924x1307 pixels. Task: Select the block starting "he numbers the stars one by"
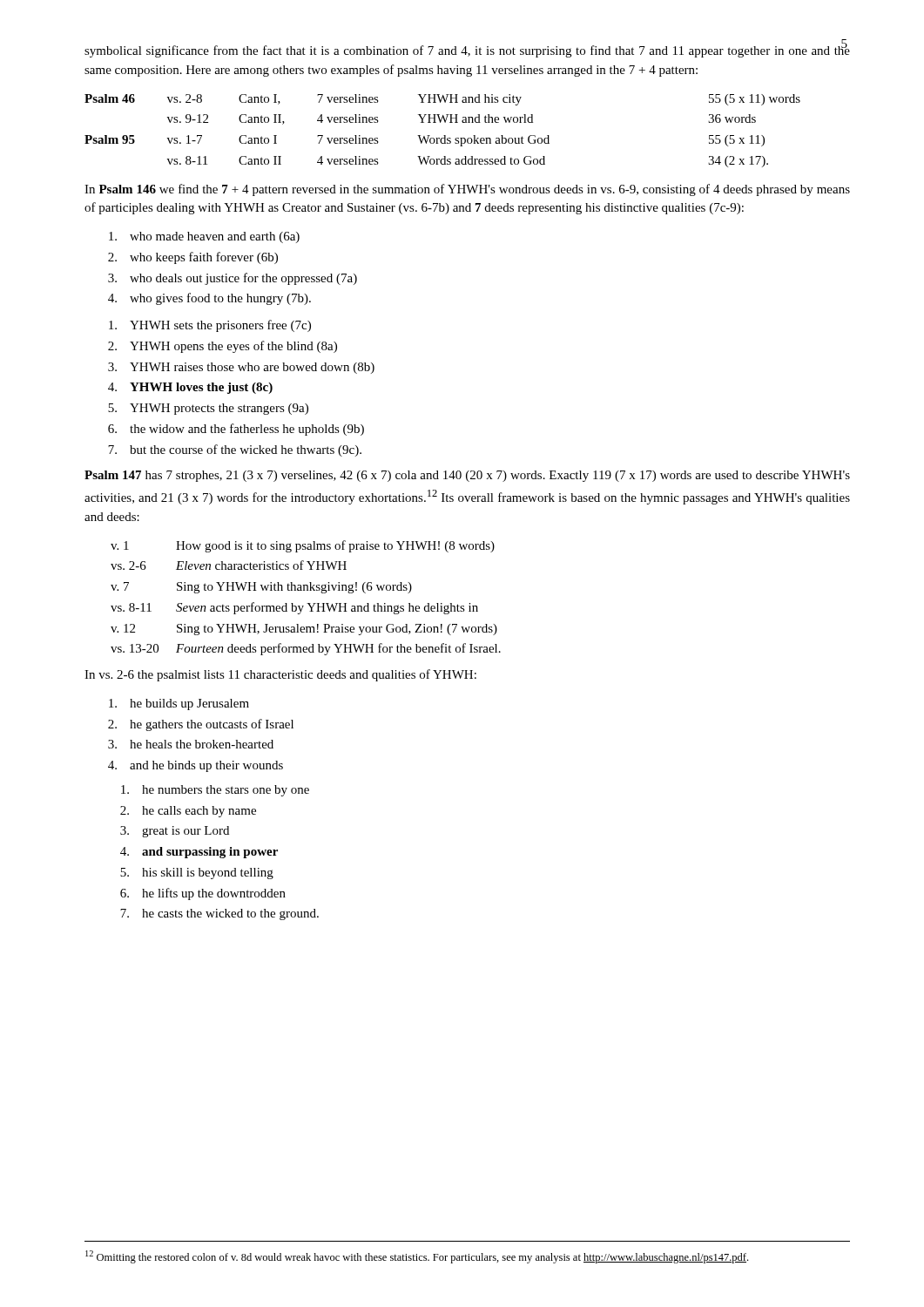click(197, 790)
